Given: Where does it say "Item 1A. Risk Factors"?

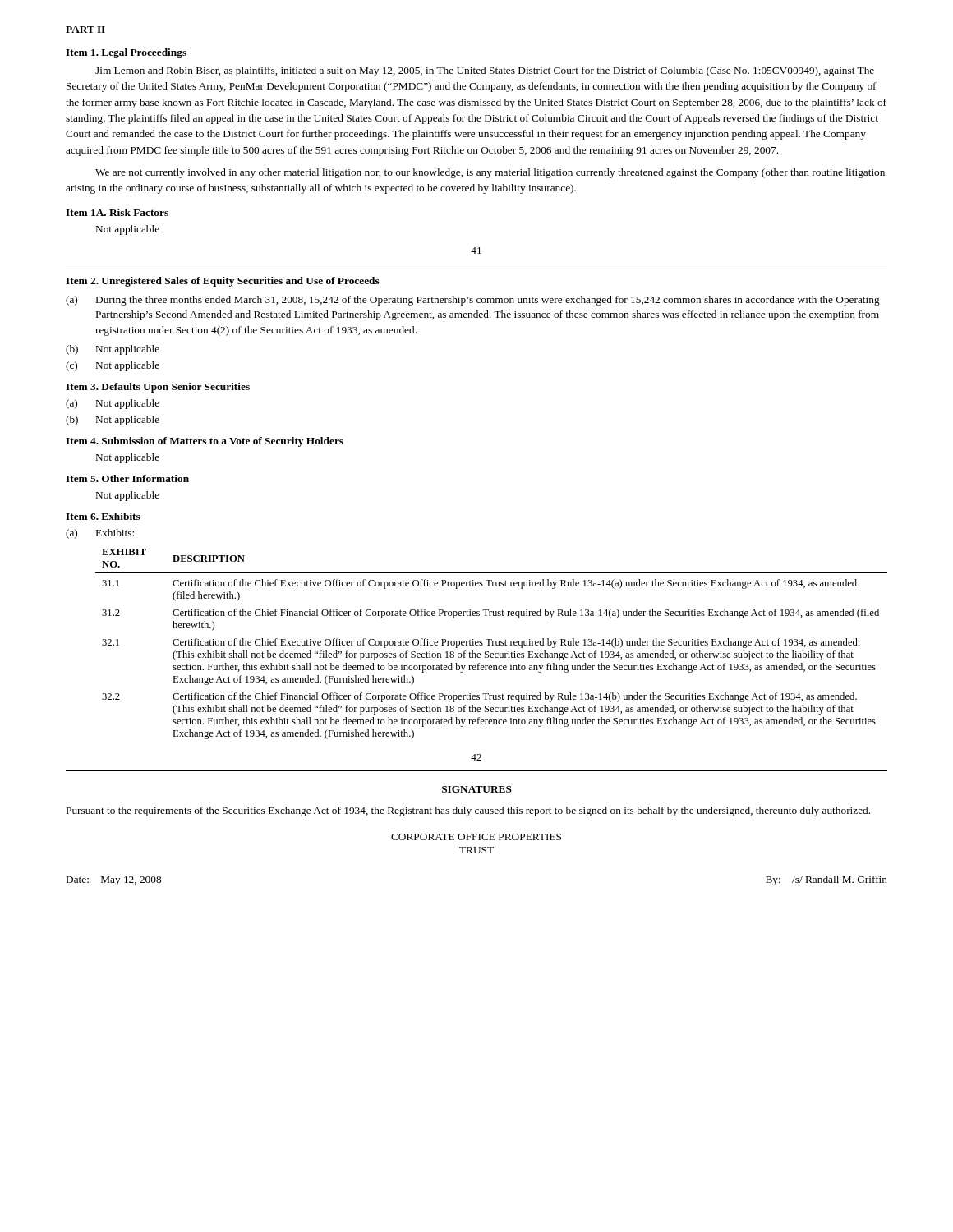Looking at the screenshot, I should coord(117,212).
